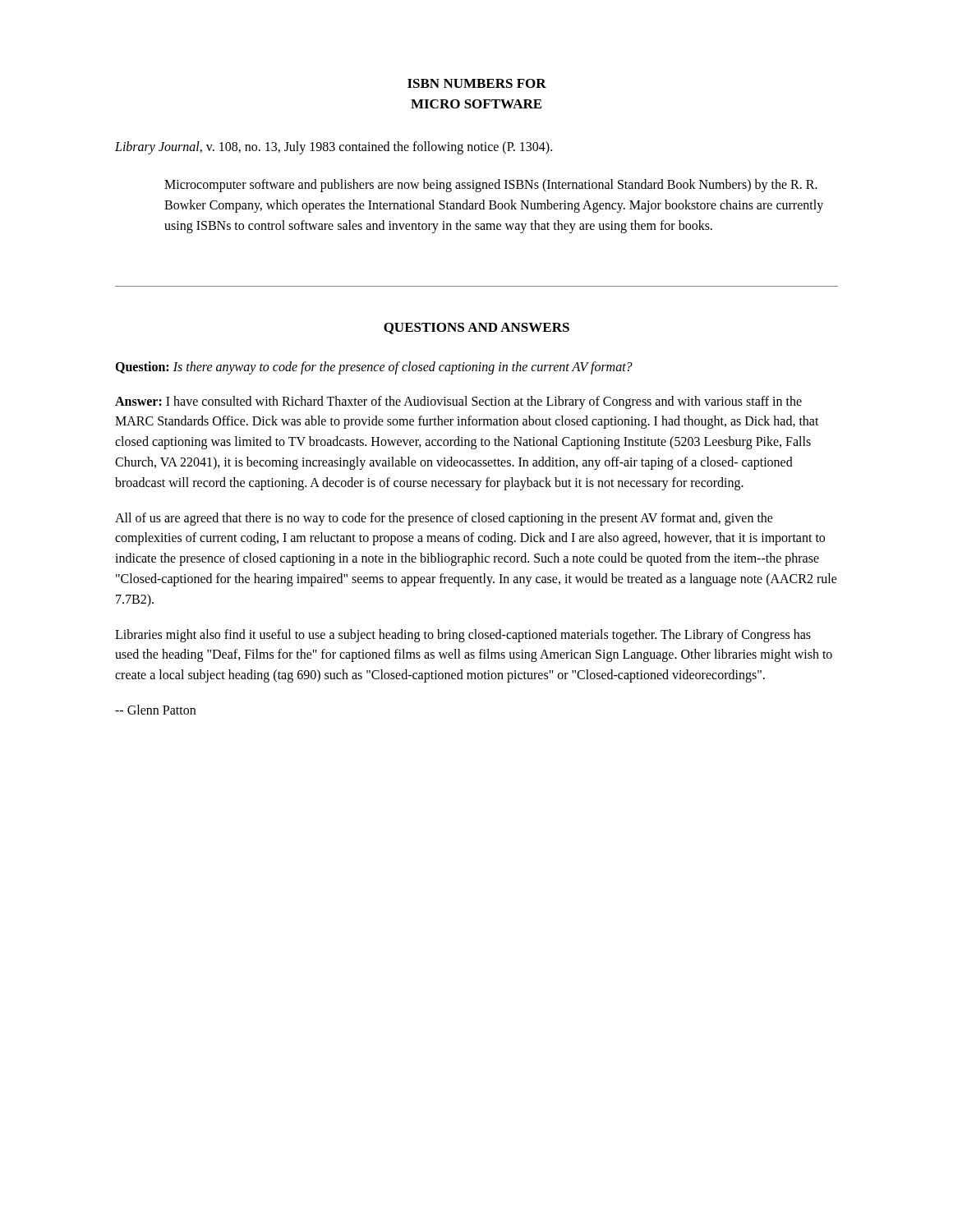This screenshot has width=953, height=1232.
Task: Select the passage starting "ISBN NUMBERS FORMICRO SOFTWARE"
Action: [x=476, y=94]
